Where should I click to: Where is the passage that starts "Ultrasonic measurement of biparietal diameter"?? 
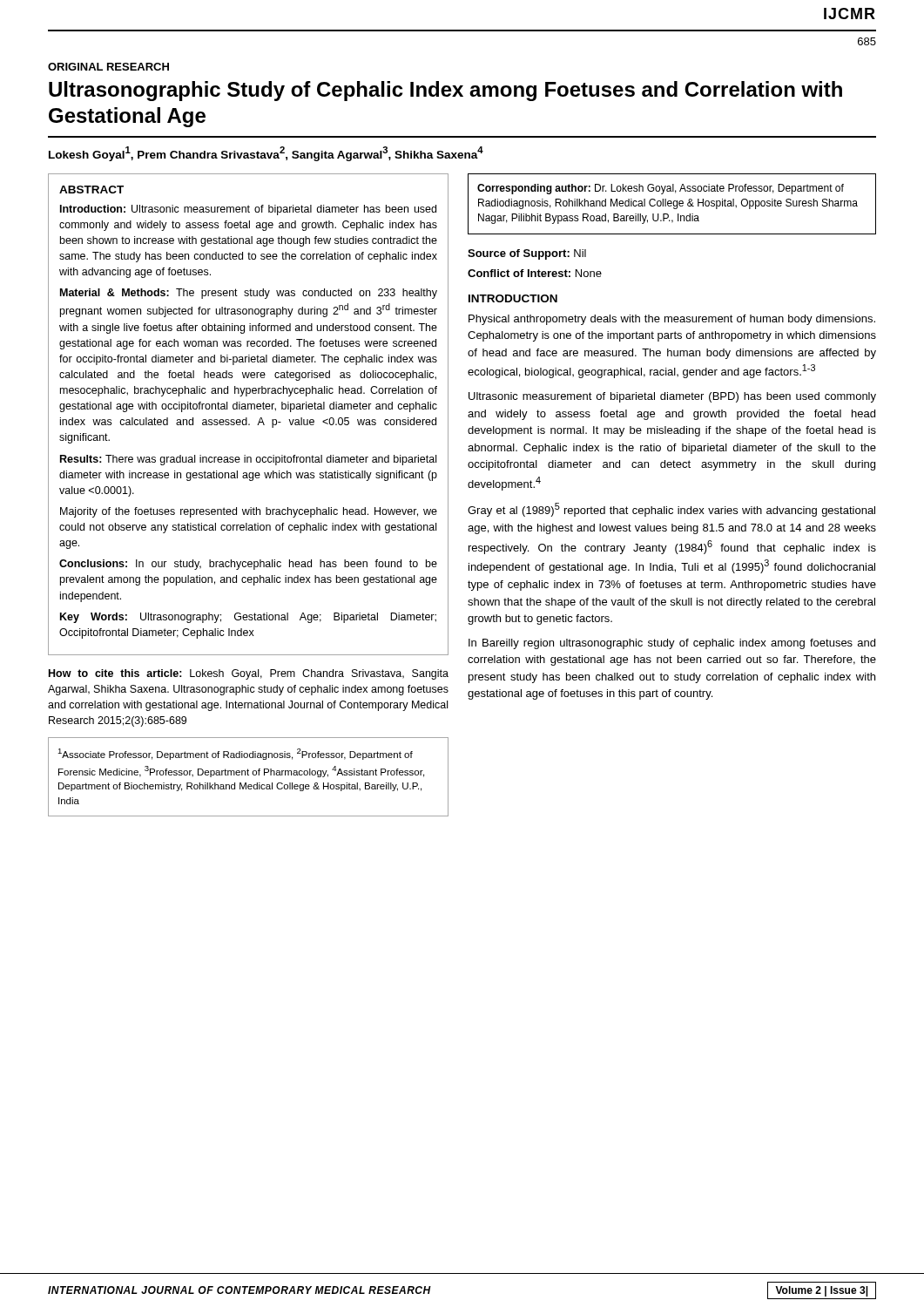tap(672, 440)
